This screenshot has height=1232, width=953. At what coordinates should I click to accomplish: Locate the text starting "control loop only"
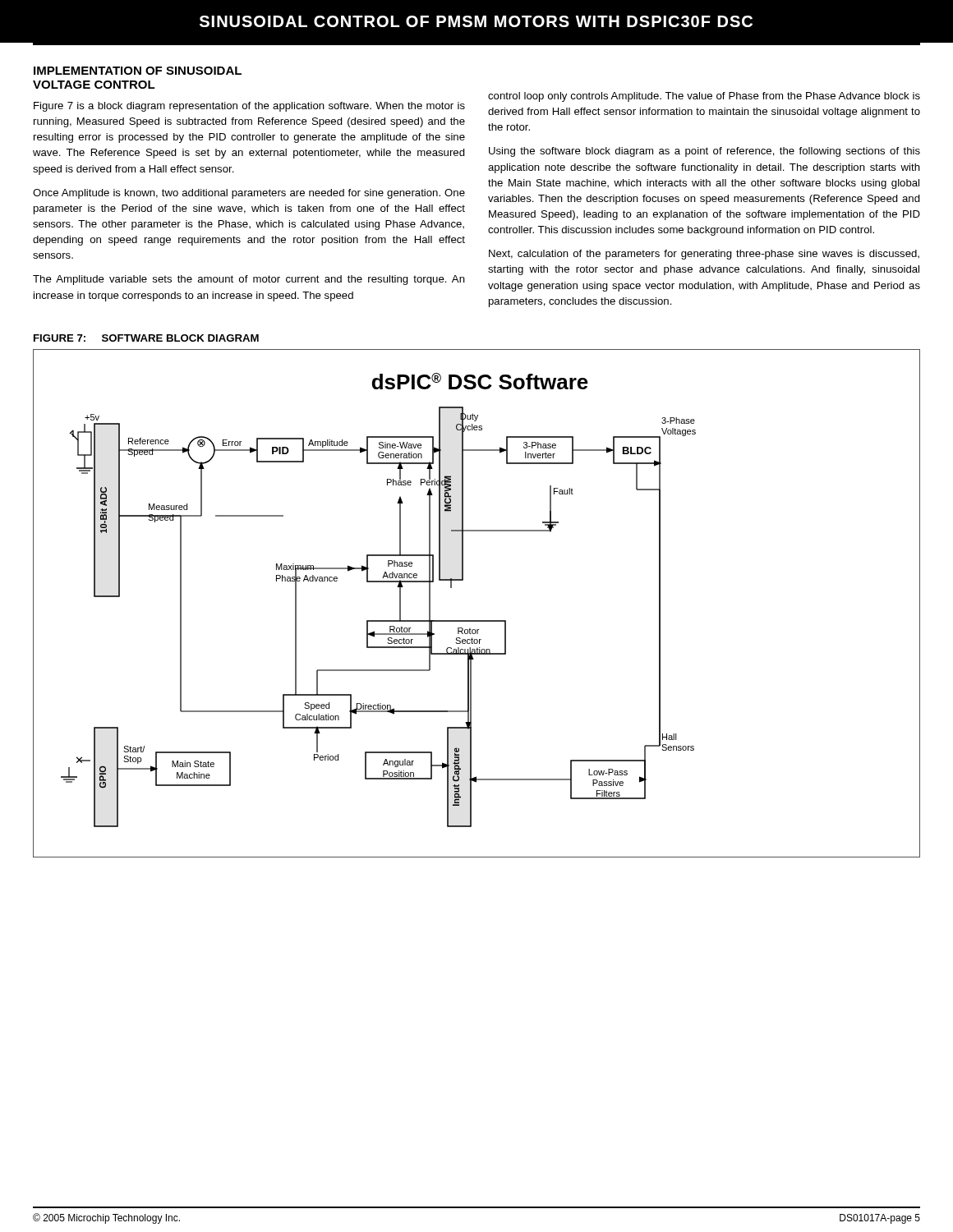tap(704, 111)
